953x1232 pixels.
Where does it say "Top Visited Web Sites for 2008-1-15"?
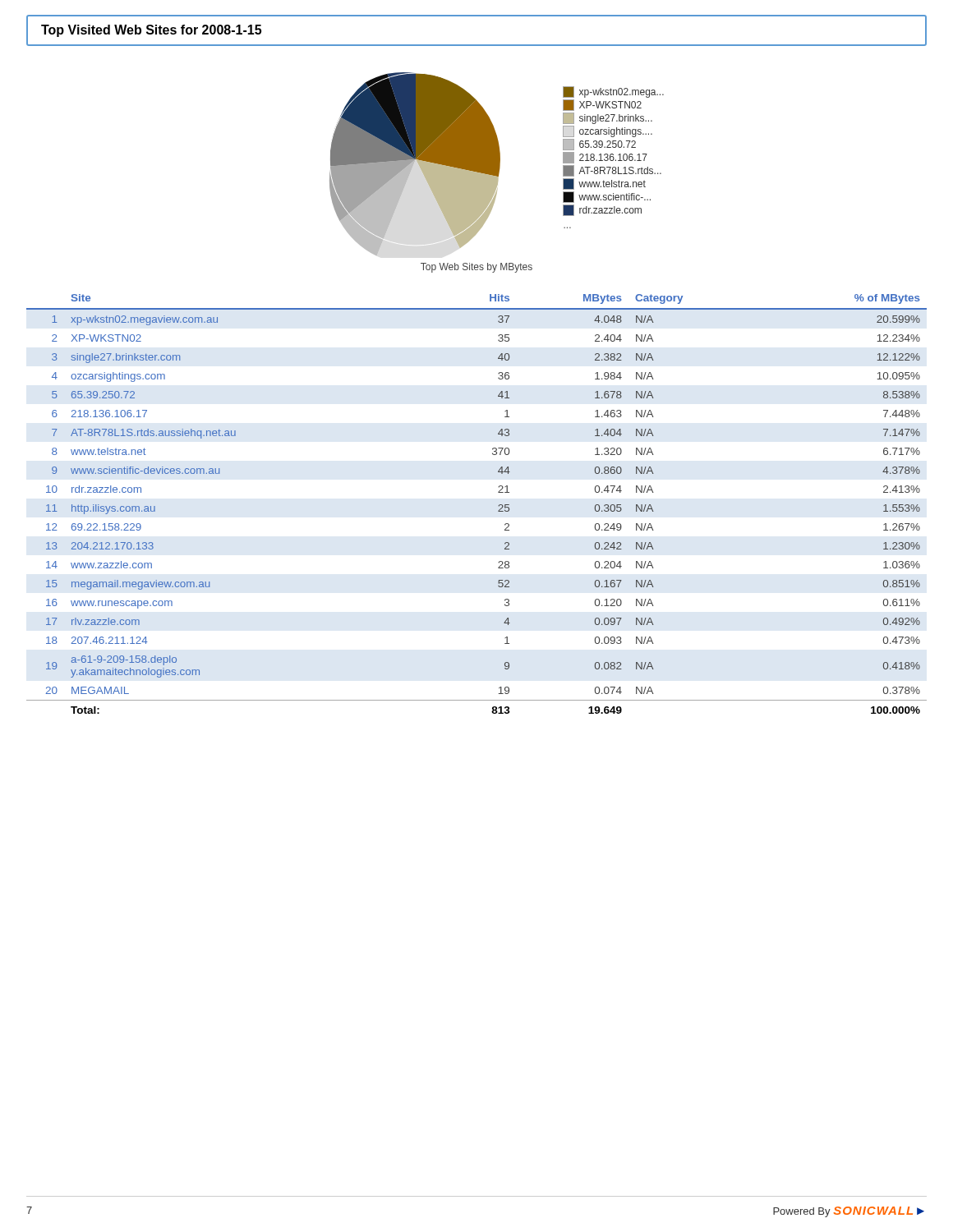pyautogui.click(x=151, y=30)
